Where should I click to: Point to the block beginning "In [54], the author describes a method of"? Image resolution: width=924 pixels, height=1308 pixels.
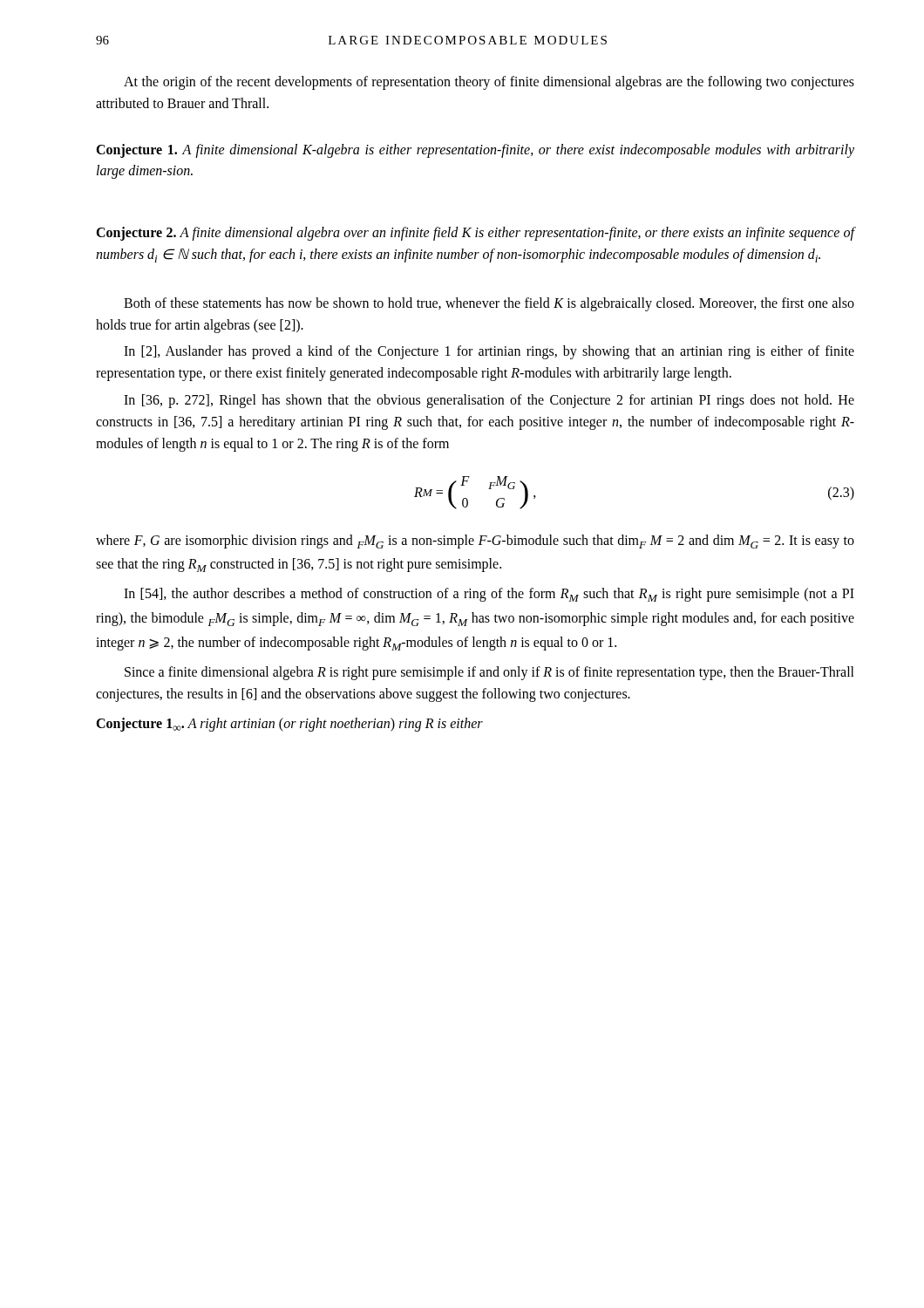coord(475,620)
